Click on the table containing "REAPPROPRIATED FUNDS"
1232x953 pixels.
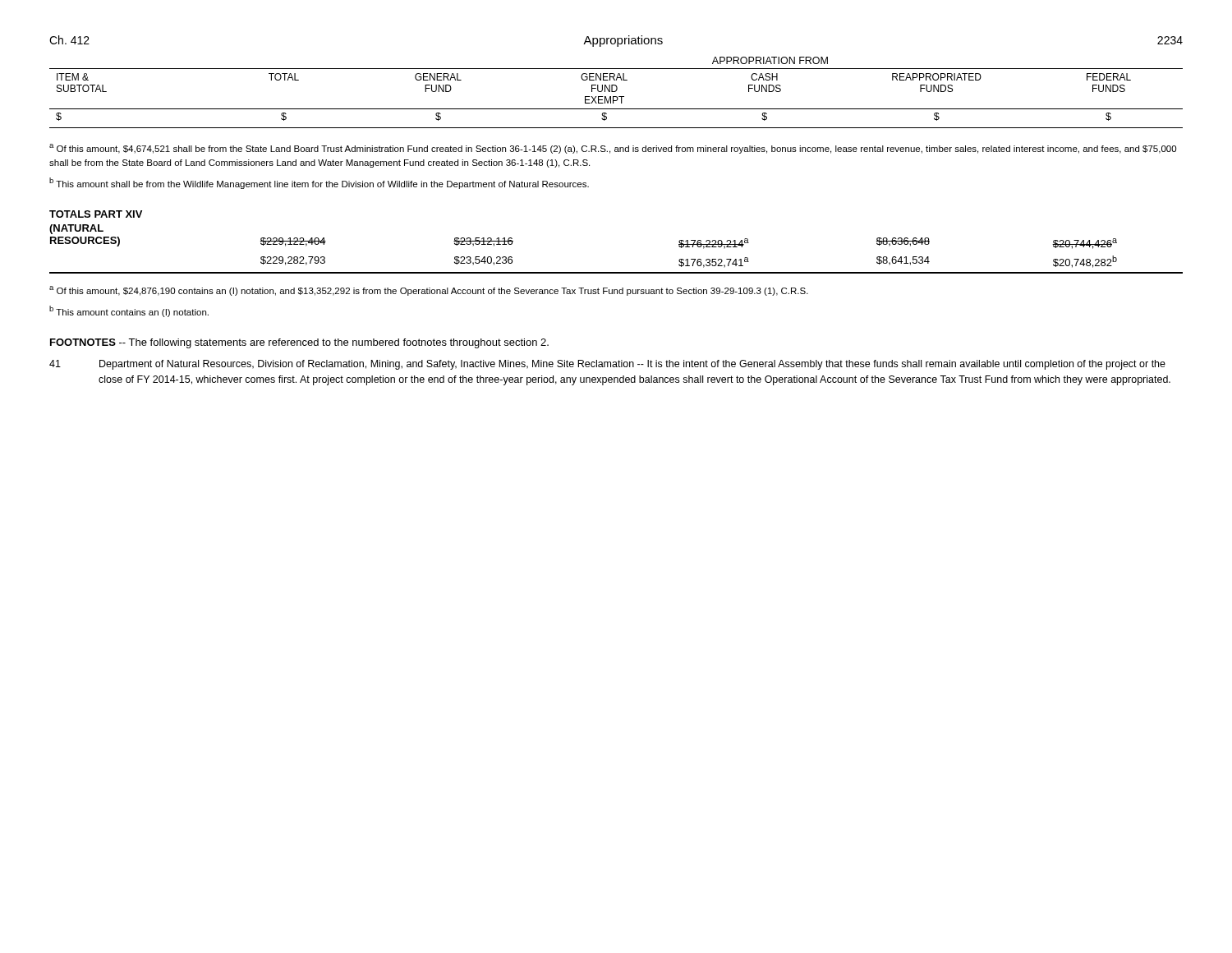point(616,91)
